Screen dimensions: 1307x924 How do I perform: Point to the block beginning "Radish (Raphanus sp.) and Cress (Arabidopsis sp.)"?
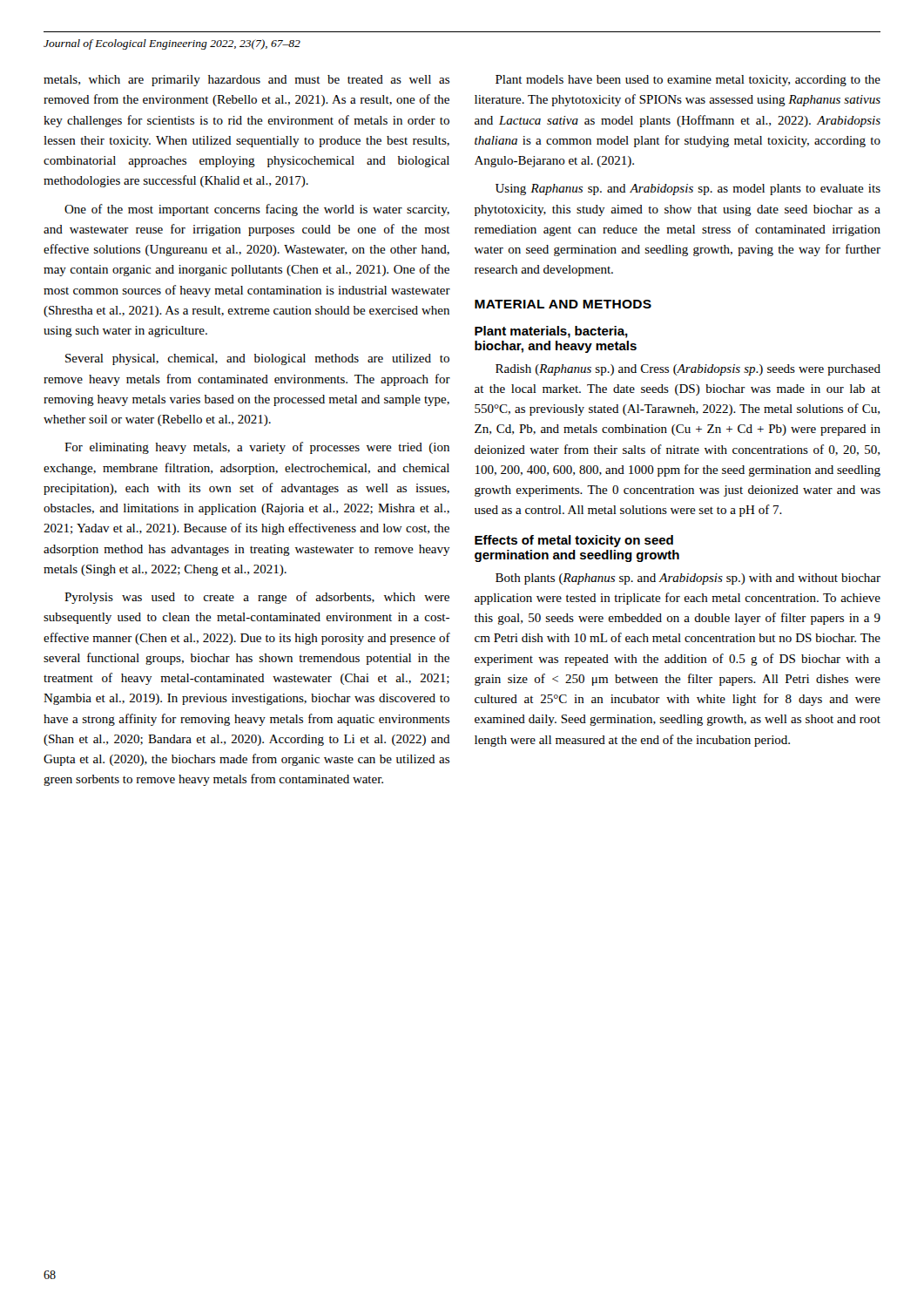(677, 440)
